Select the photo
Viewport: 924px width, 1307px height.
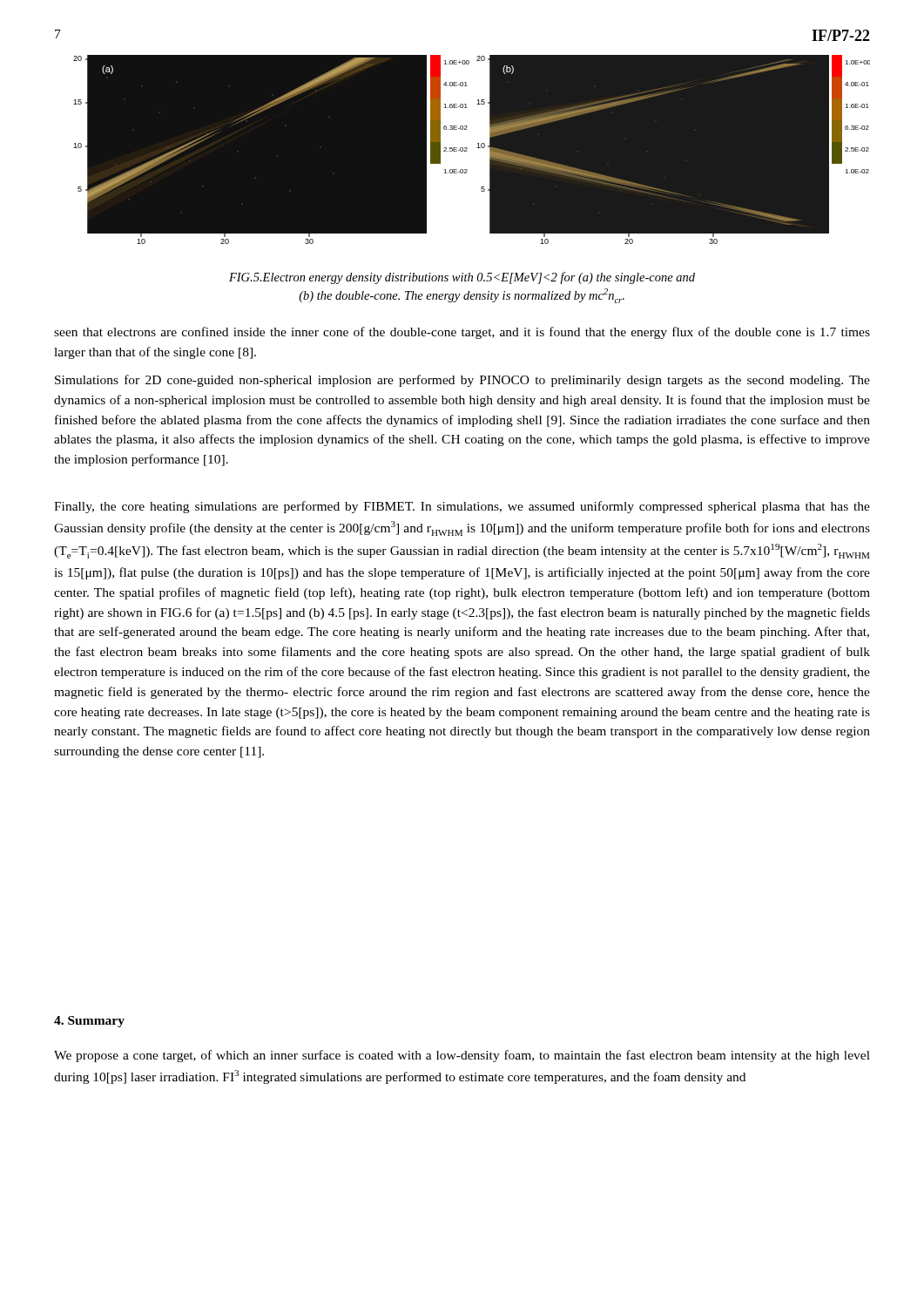pyautogui.click(x=462, y=160)
